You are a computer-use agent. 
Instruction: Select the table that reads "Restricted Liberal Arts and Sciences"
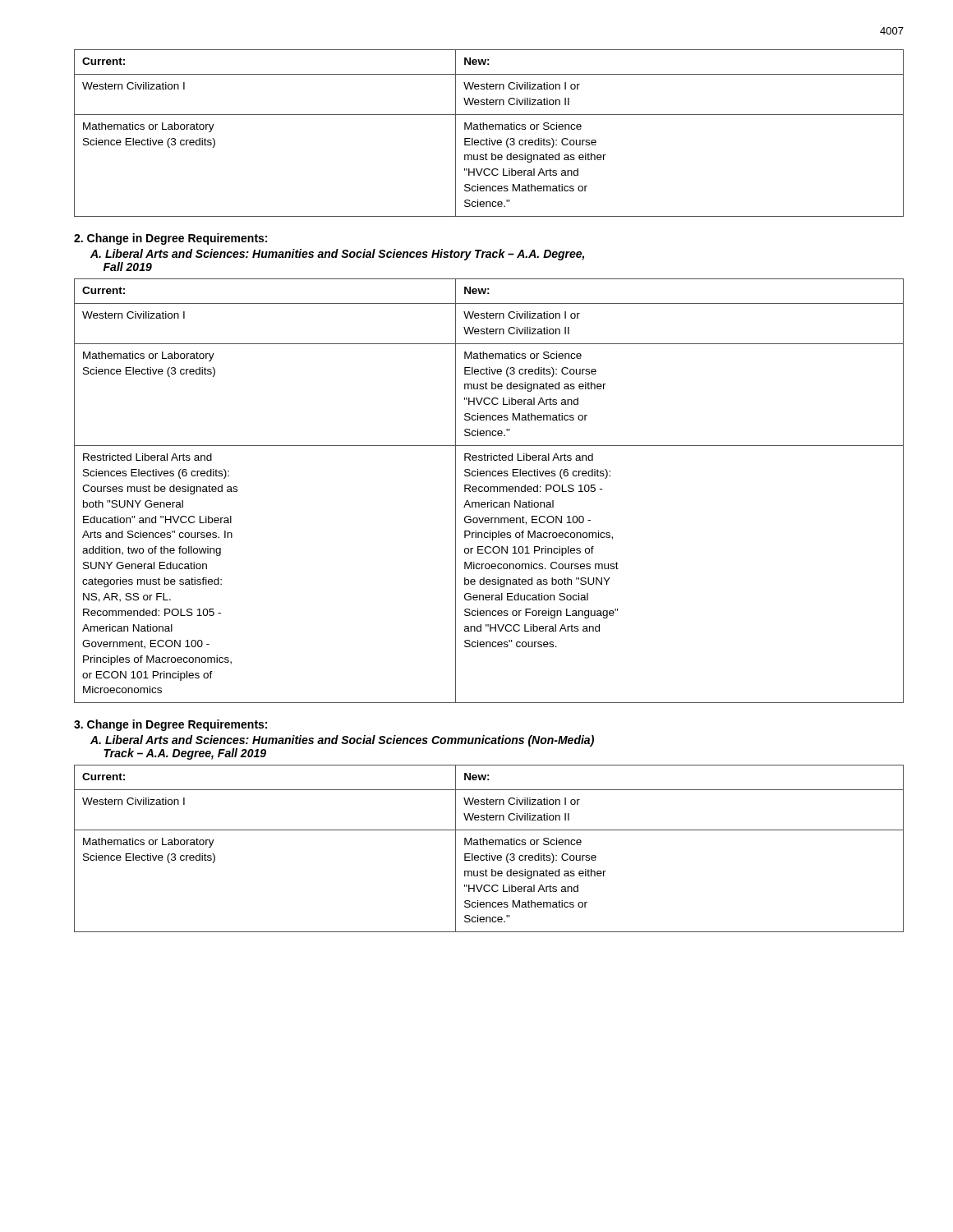tap(489, 491)
